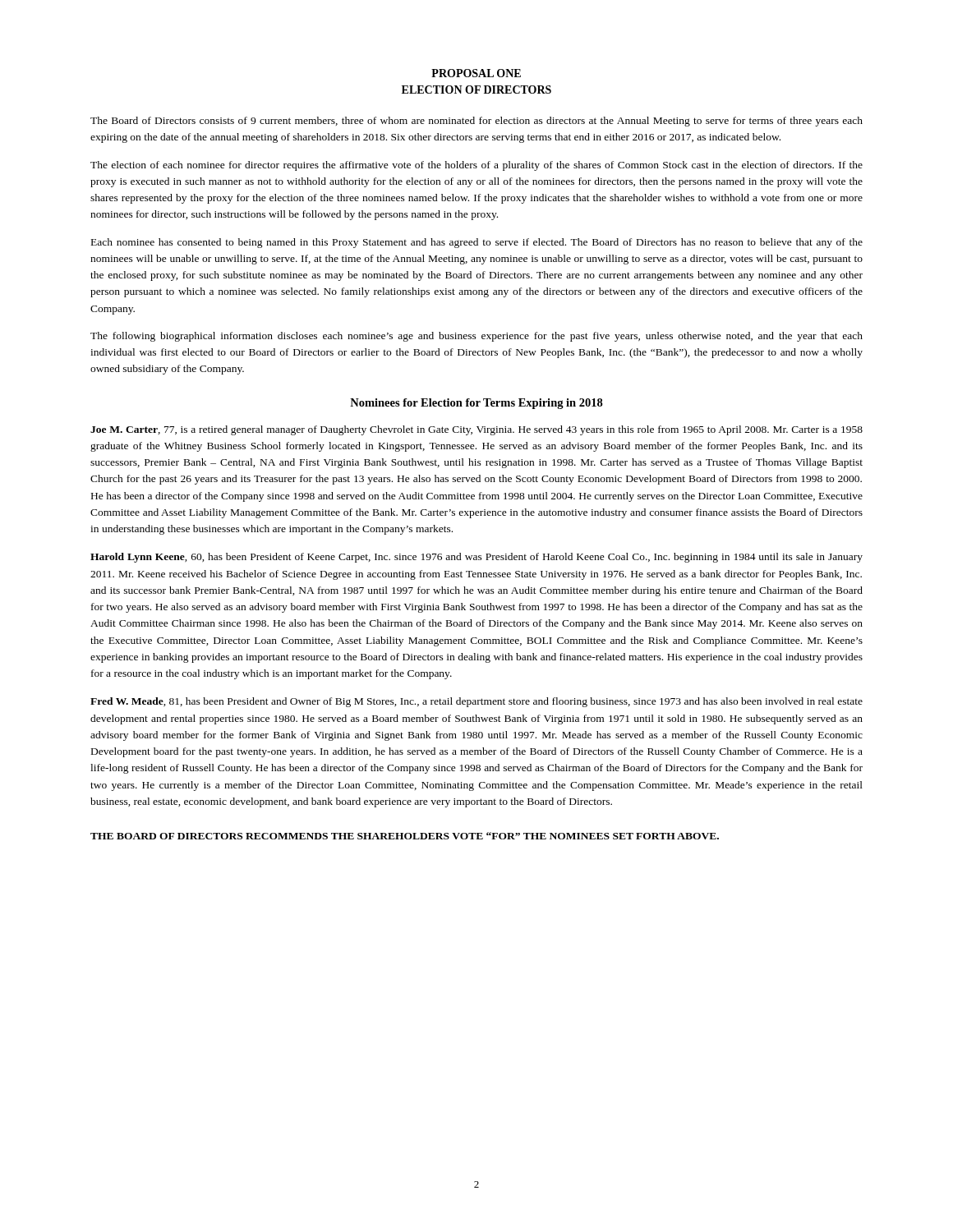Click on the region starting "THE BOARD OF"

405,836
